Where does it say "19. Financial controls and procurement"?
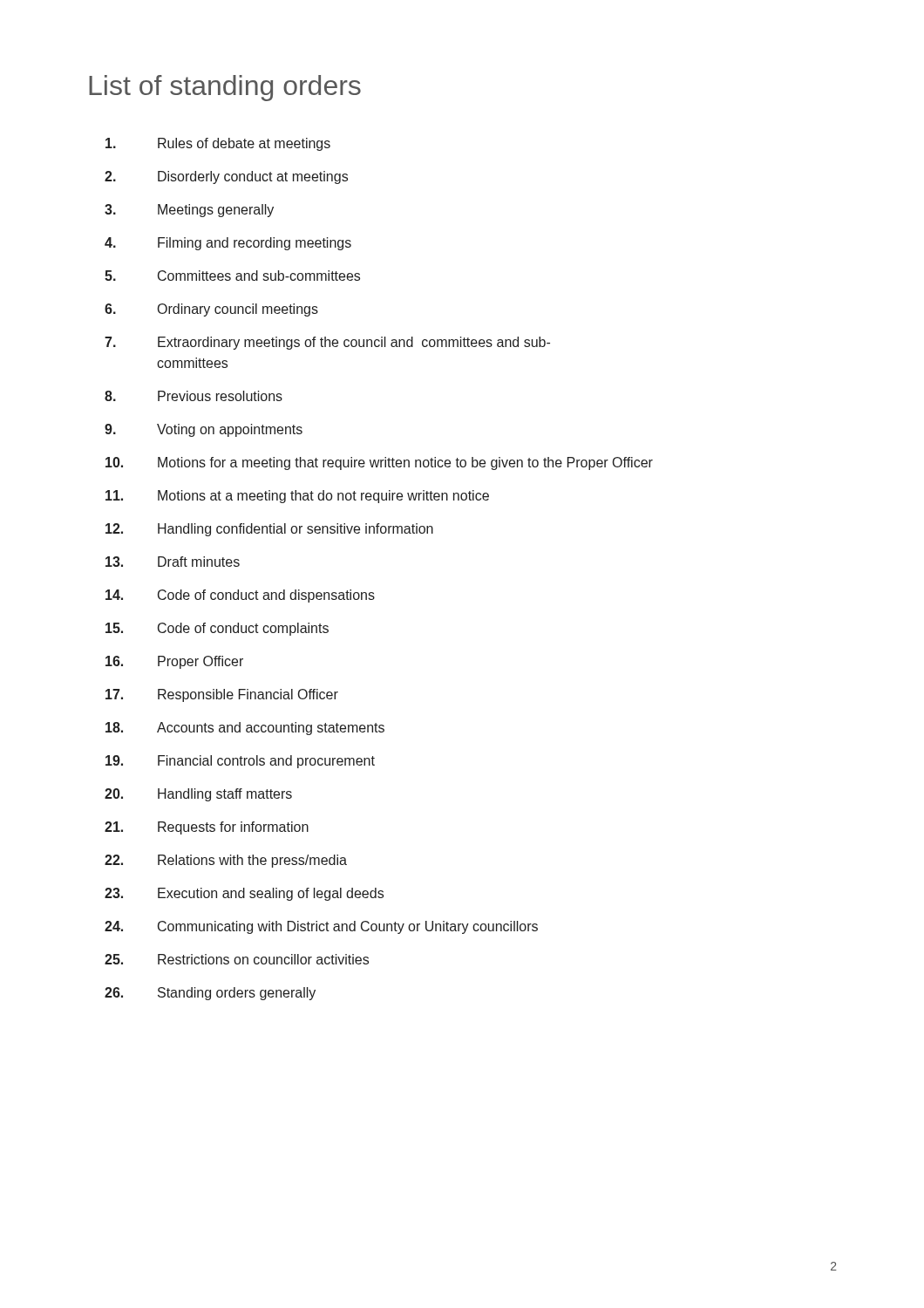 [240, 761]
